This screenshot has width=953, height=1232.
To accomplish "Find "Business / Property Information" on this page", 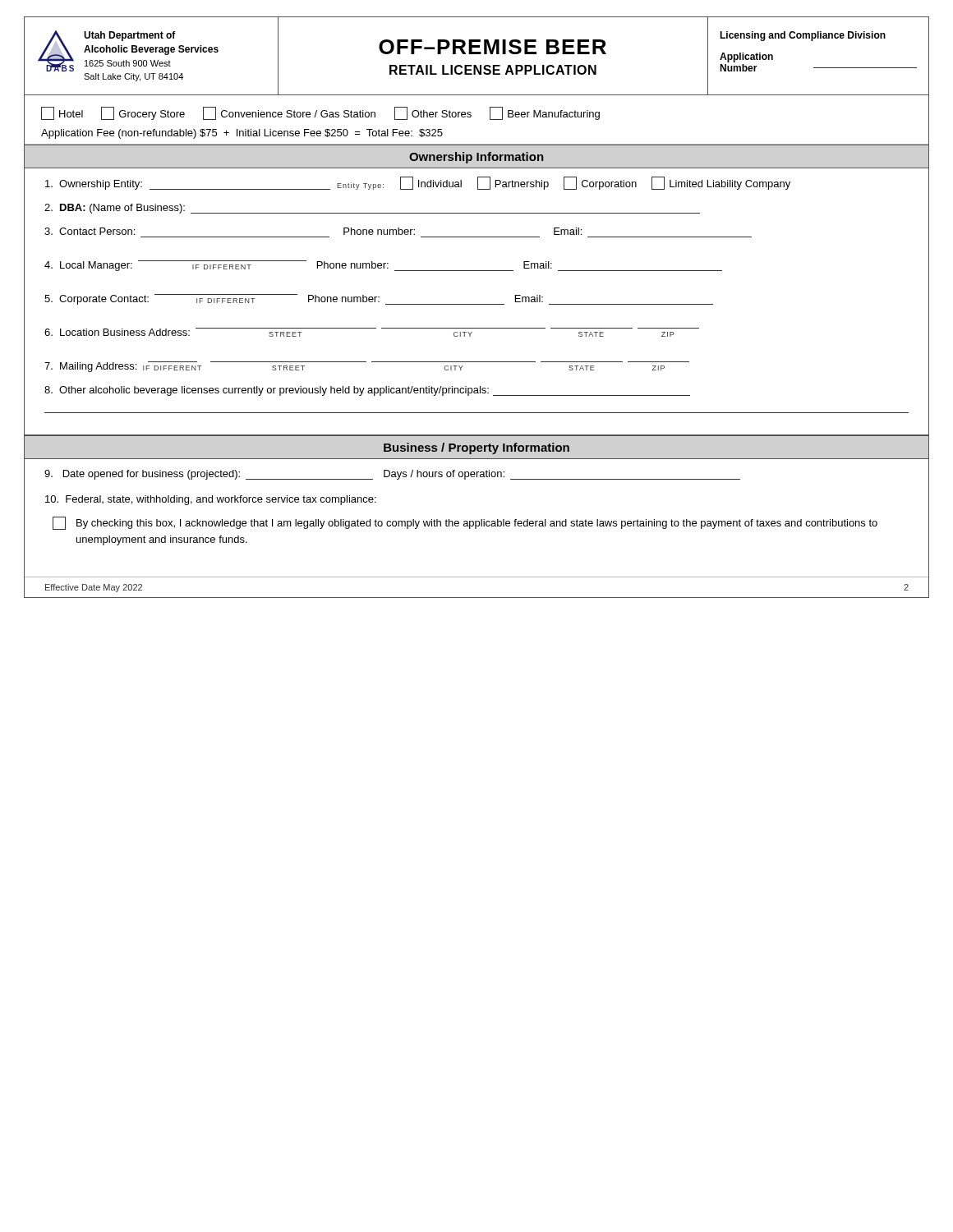I will (x=476, y=448).
